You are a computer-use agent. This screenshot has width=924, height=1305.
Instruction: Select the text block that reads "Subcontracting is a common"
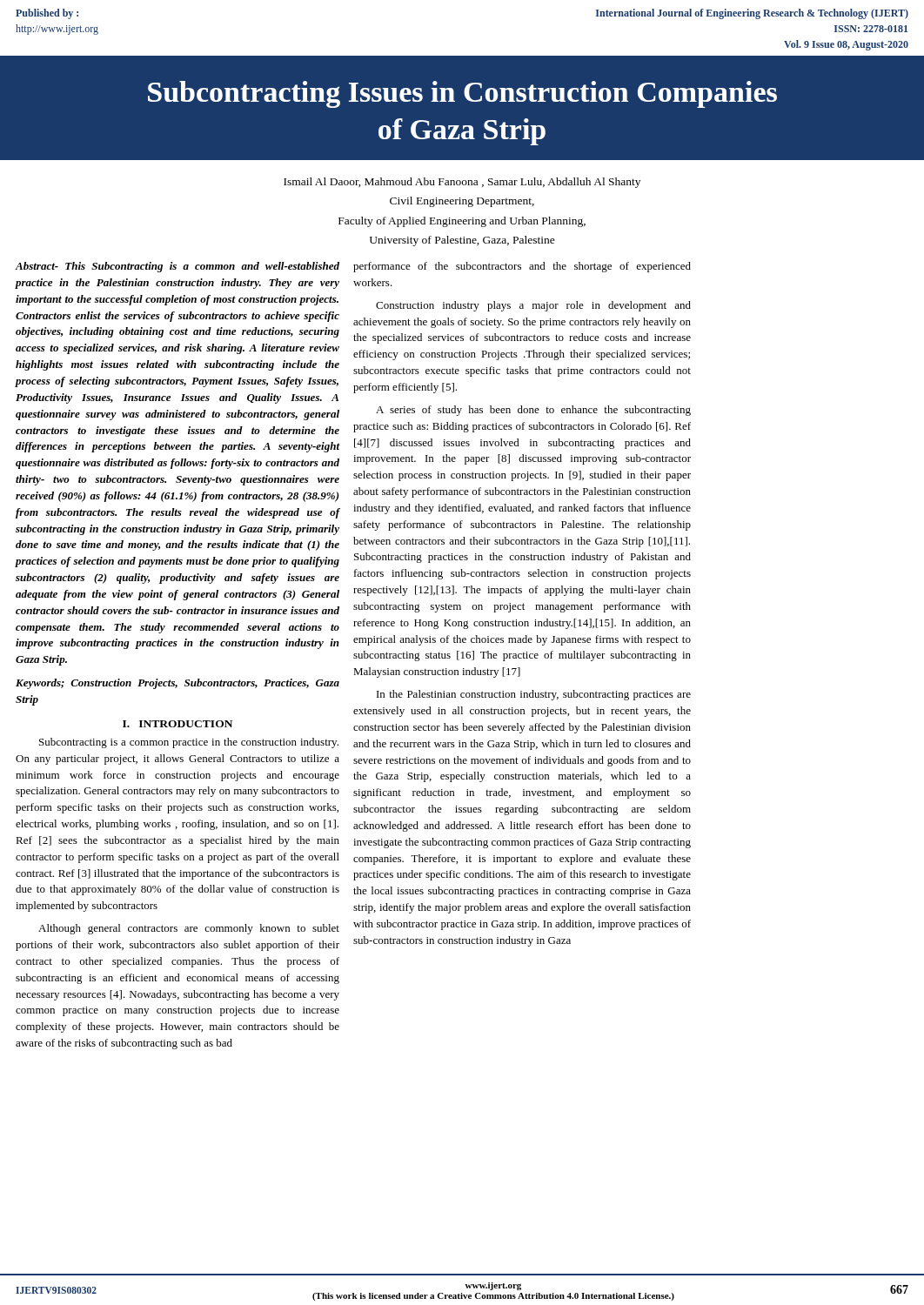tap(177, 893)
